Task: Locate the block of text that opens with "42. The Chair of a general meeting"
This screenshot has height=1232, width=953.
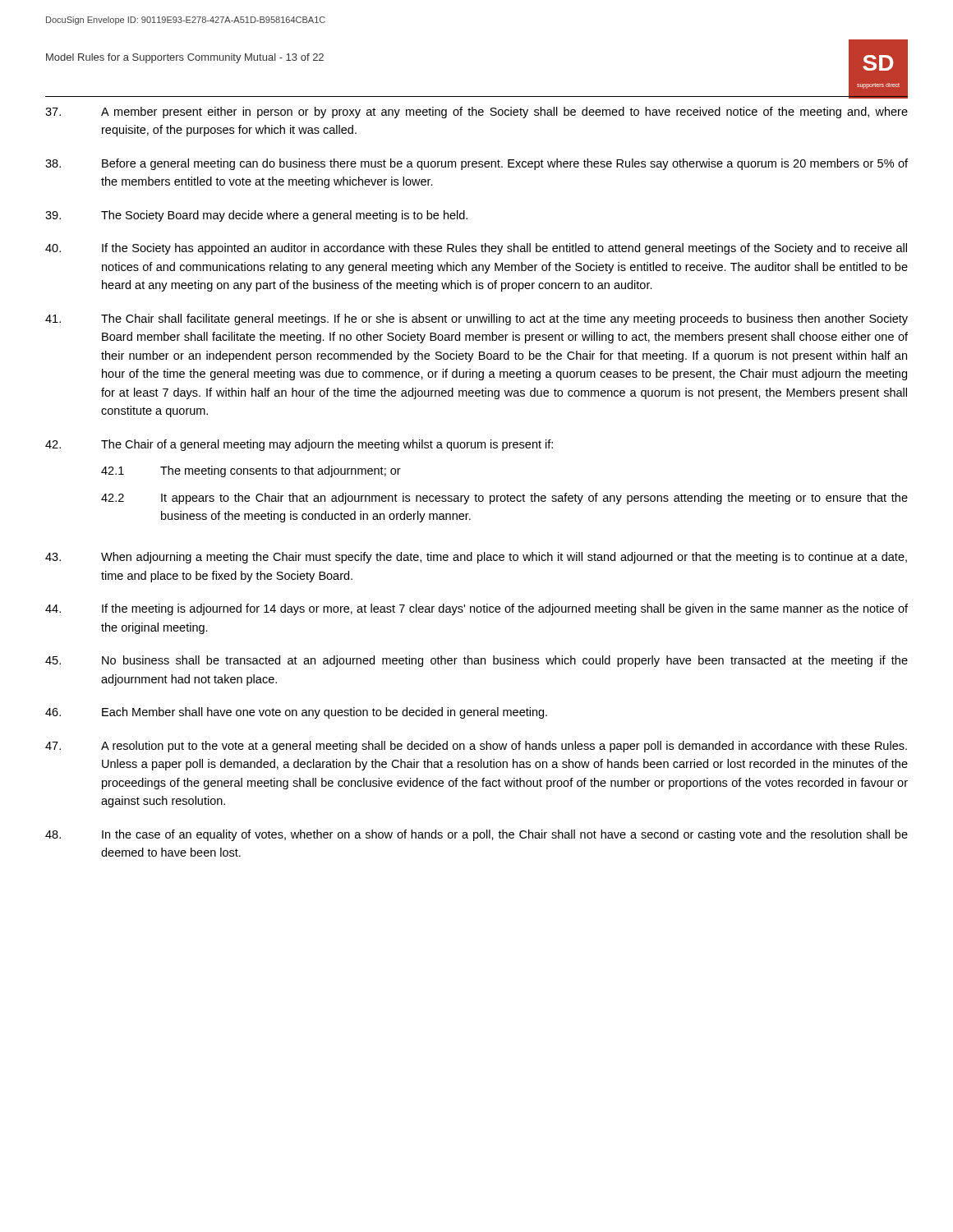Action: [476, 484]
